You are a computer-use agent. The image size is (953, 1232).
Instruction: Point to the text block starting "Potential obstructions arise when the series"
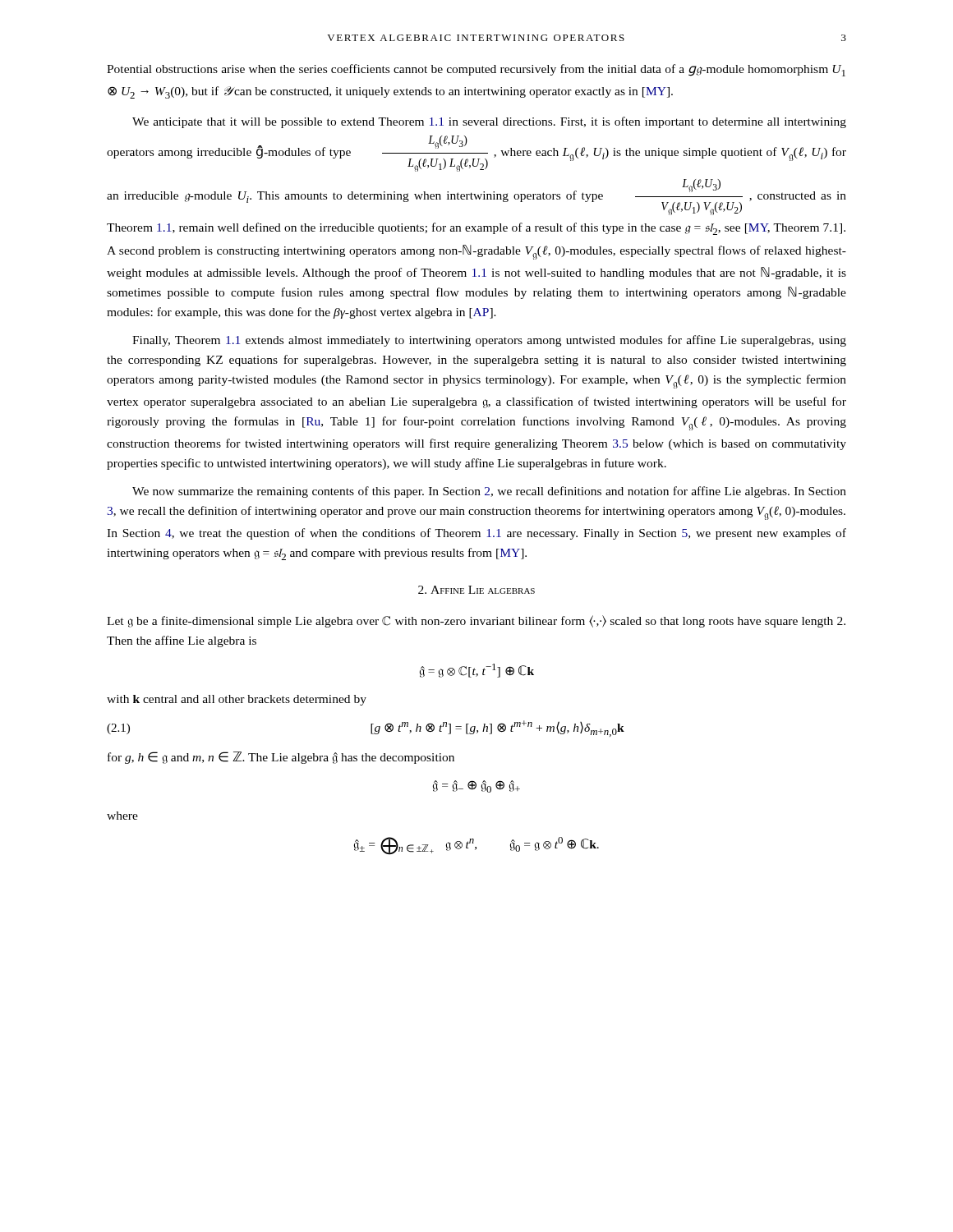[x=476, y=81]
